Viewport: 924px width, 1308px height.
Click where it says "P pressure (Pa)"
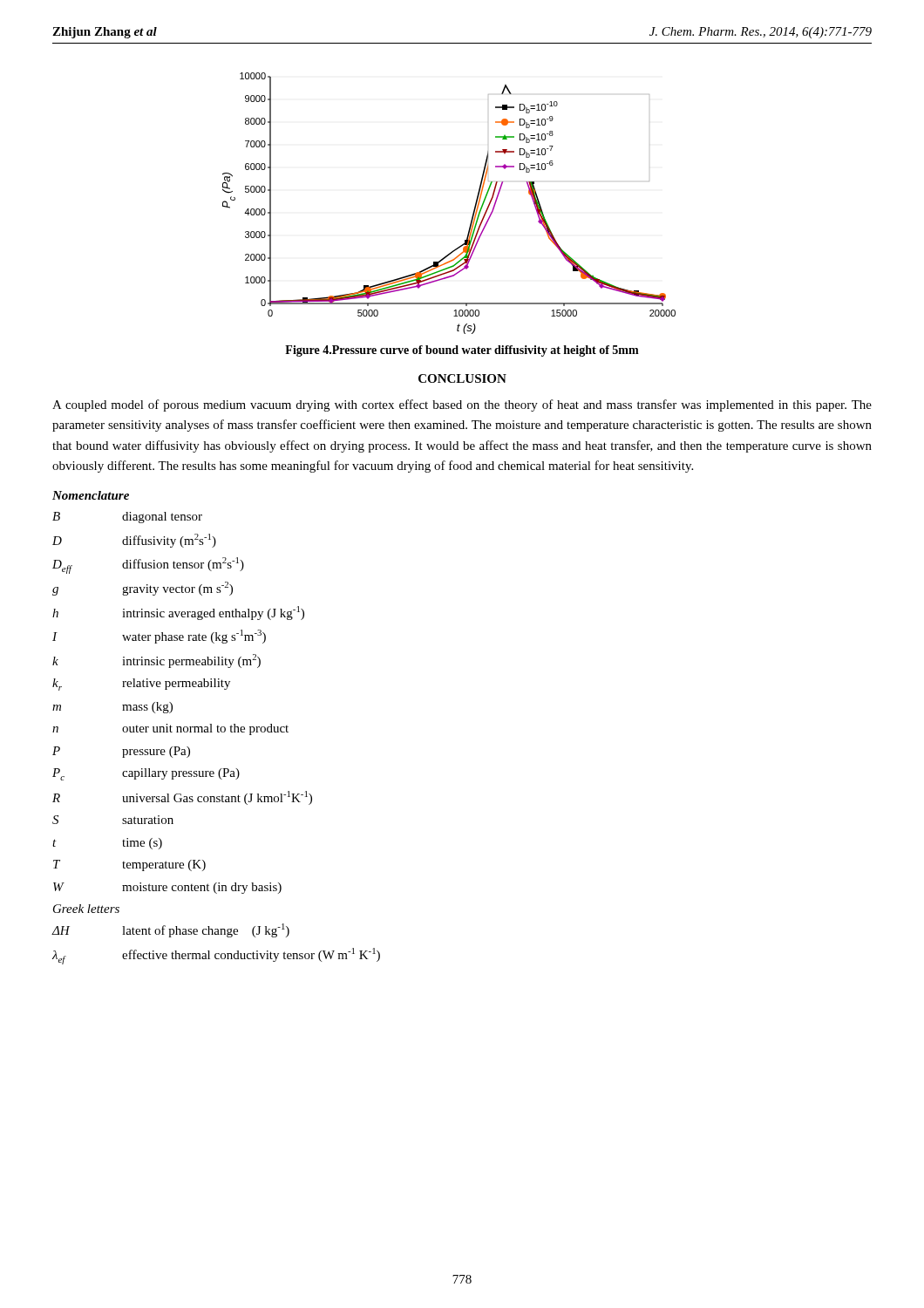tap(121, 752)
